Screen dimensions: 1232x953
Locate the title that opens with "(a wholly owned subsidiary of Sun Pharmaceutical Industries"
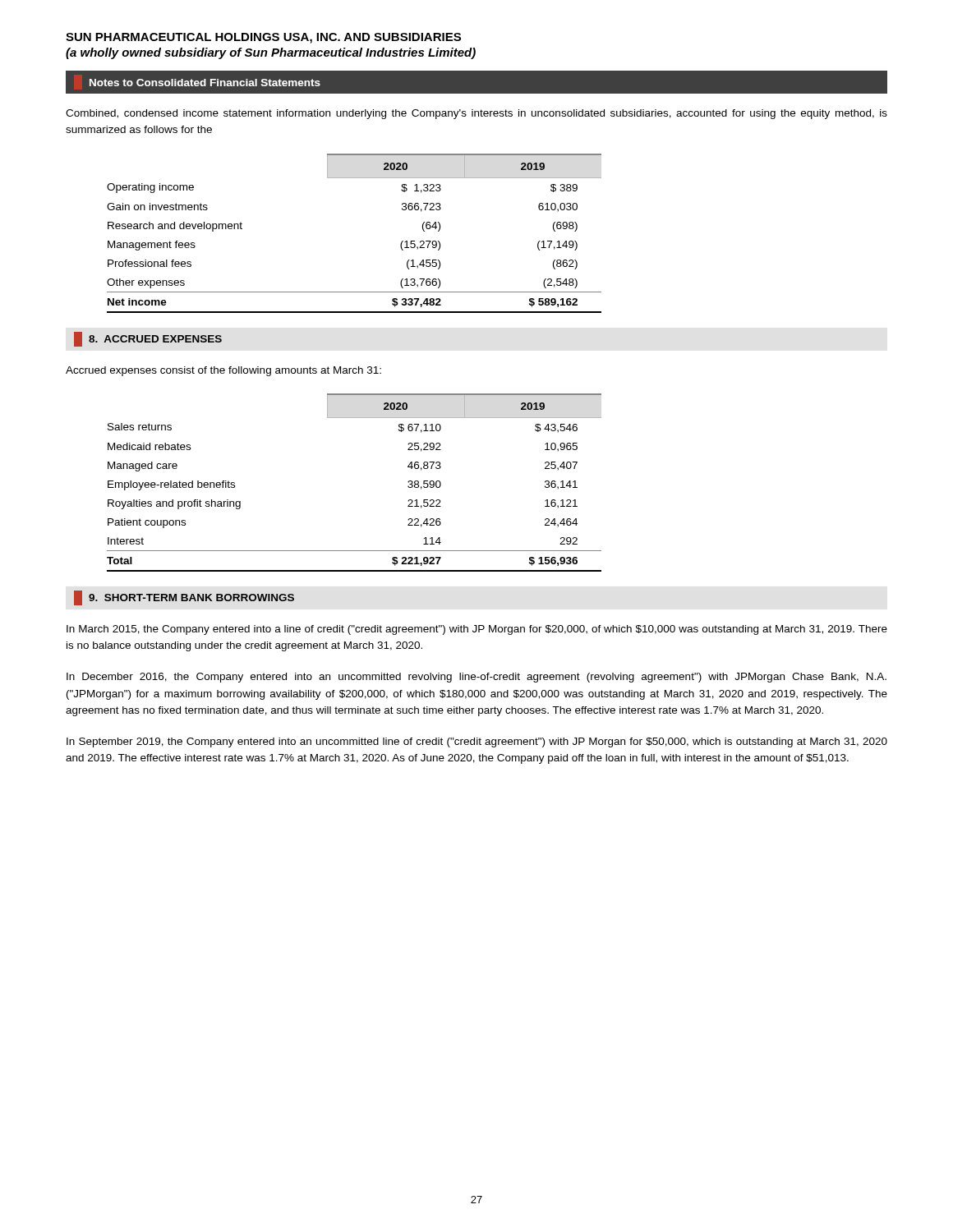271,52
